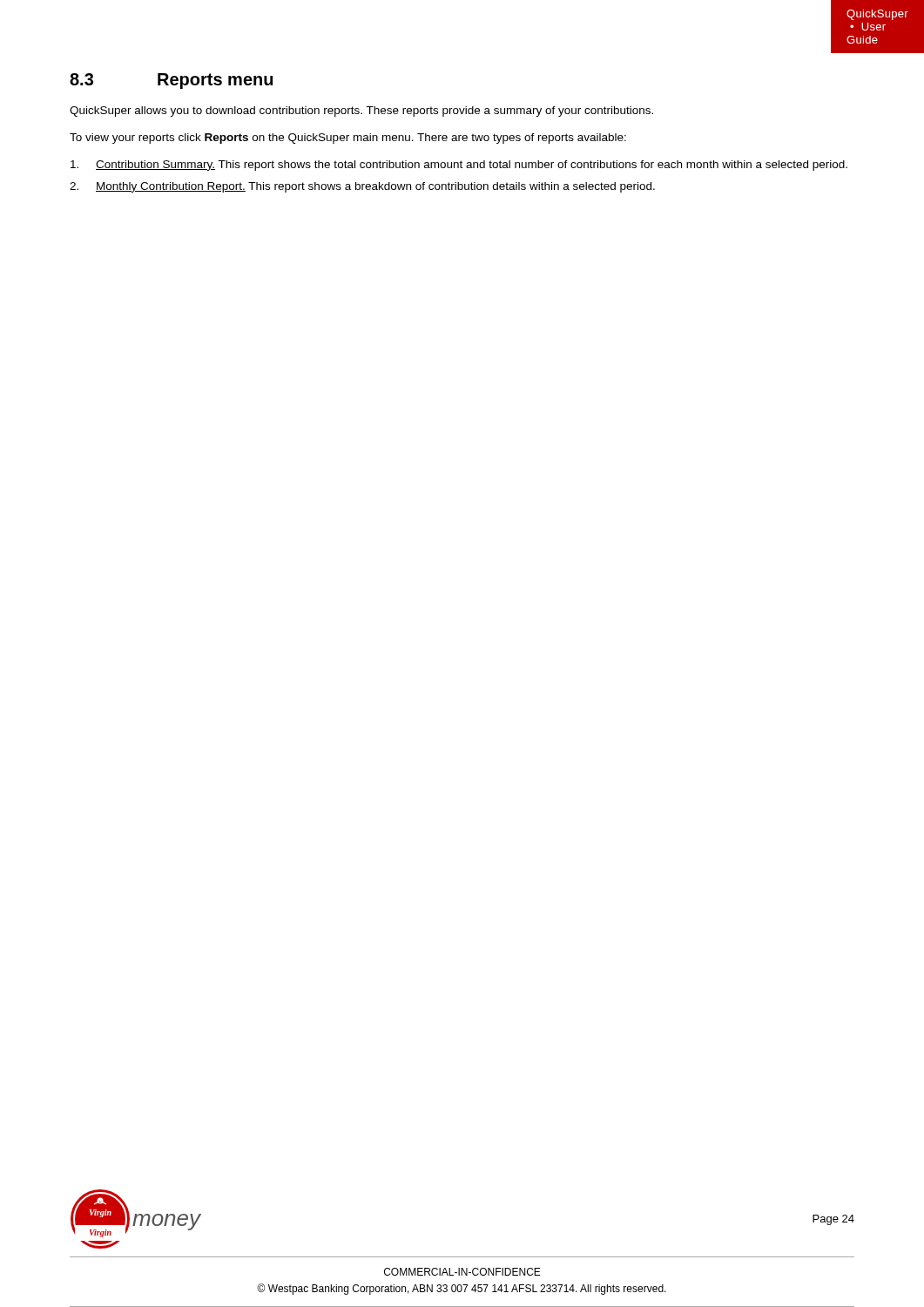Screen dimensions: 1307x924
Task: Select the passage starting "To view your reports click Reports on"
Action: pos(348,137)
